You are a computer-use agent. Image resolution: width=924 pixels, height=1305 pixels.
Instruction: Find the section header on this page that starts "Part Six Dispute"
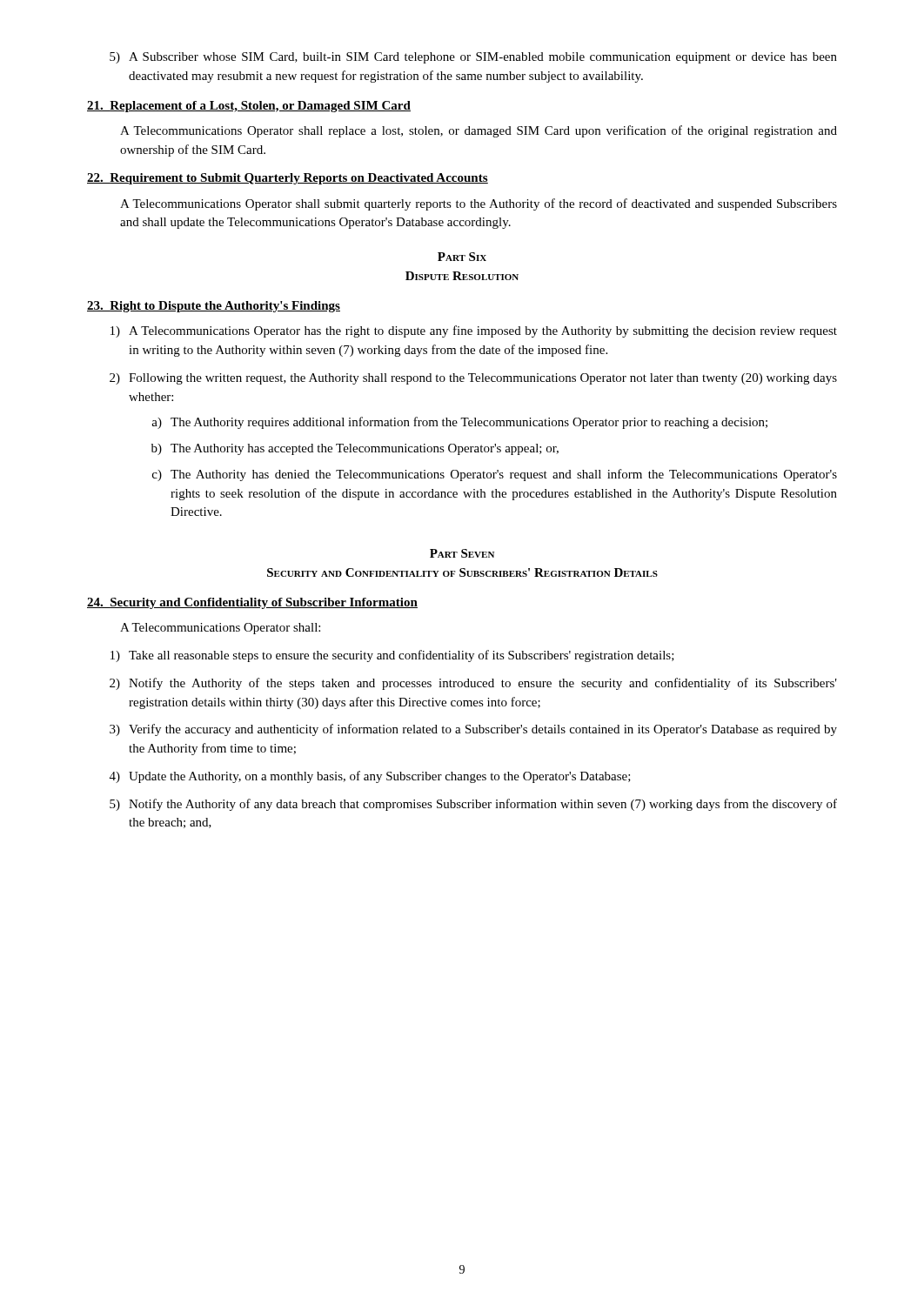click(x=462, y=266)
